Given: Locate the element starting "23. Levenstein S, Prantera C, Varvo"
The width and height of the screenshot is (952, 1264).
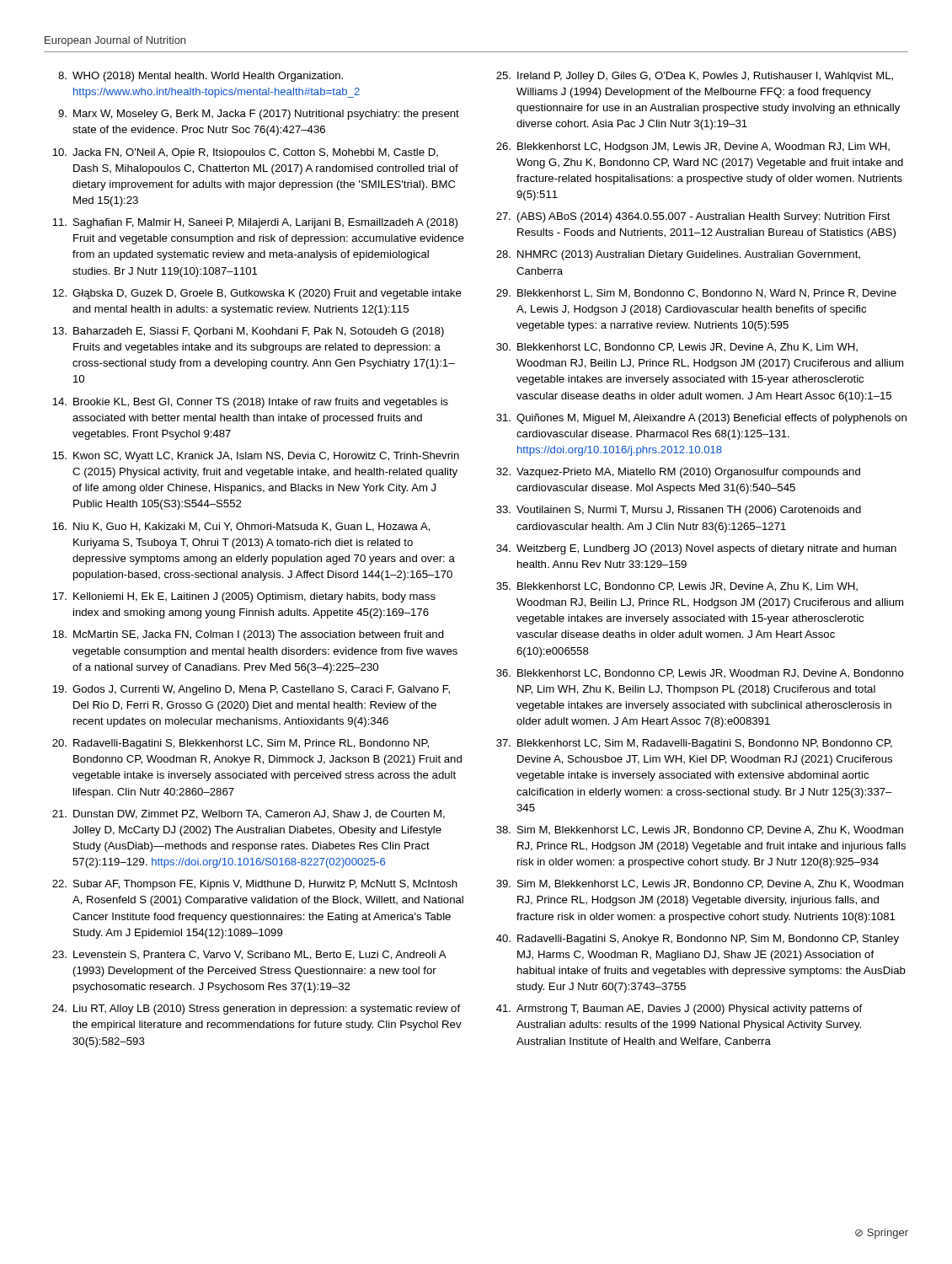Looking at the screenshot, I should [254, 970].
